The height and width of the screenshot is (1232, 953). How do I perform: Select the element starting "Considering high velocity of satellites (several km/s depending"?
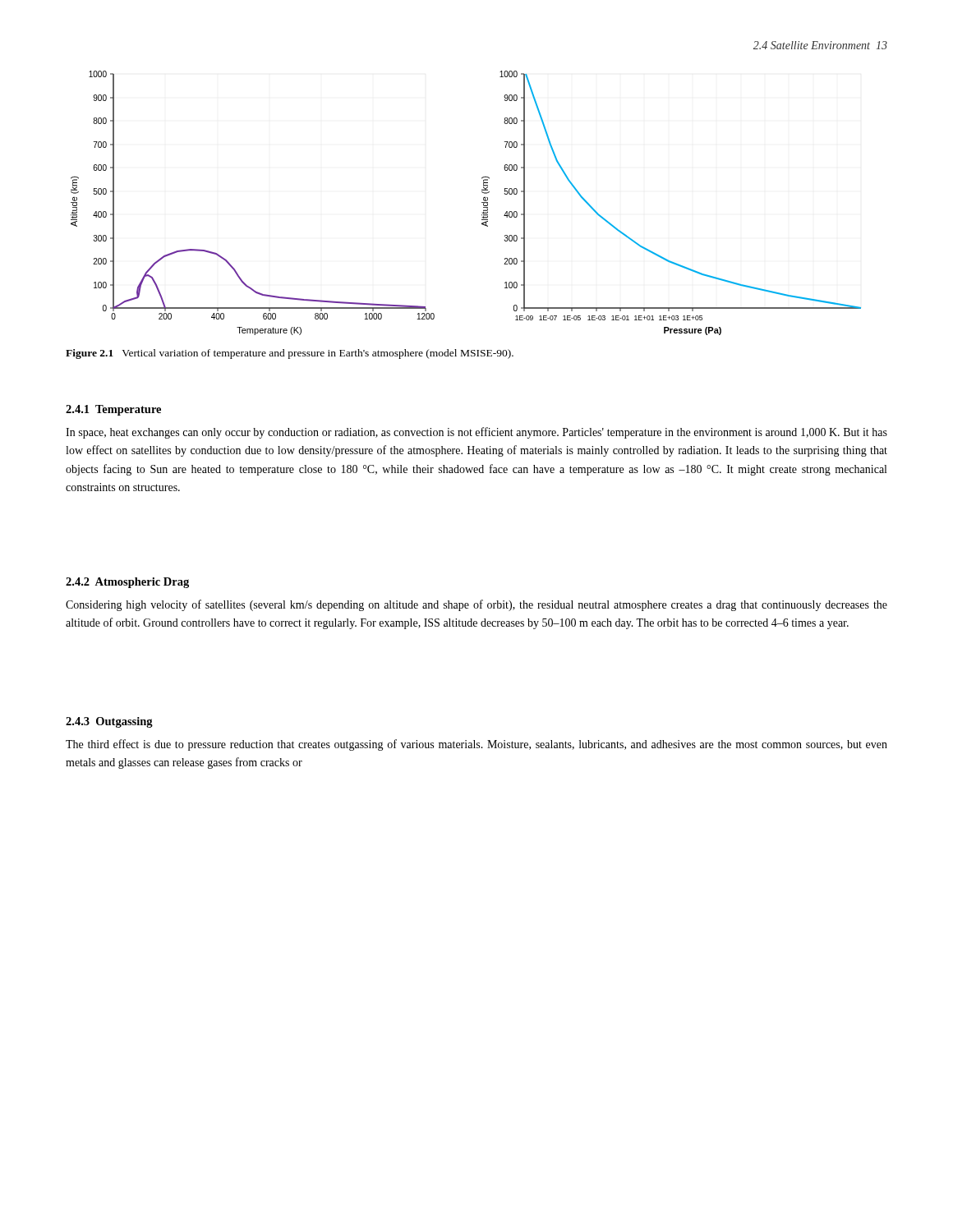pos(476,614)
